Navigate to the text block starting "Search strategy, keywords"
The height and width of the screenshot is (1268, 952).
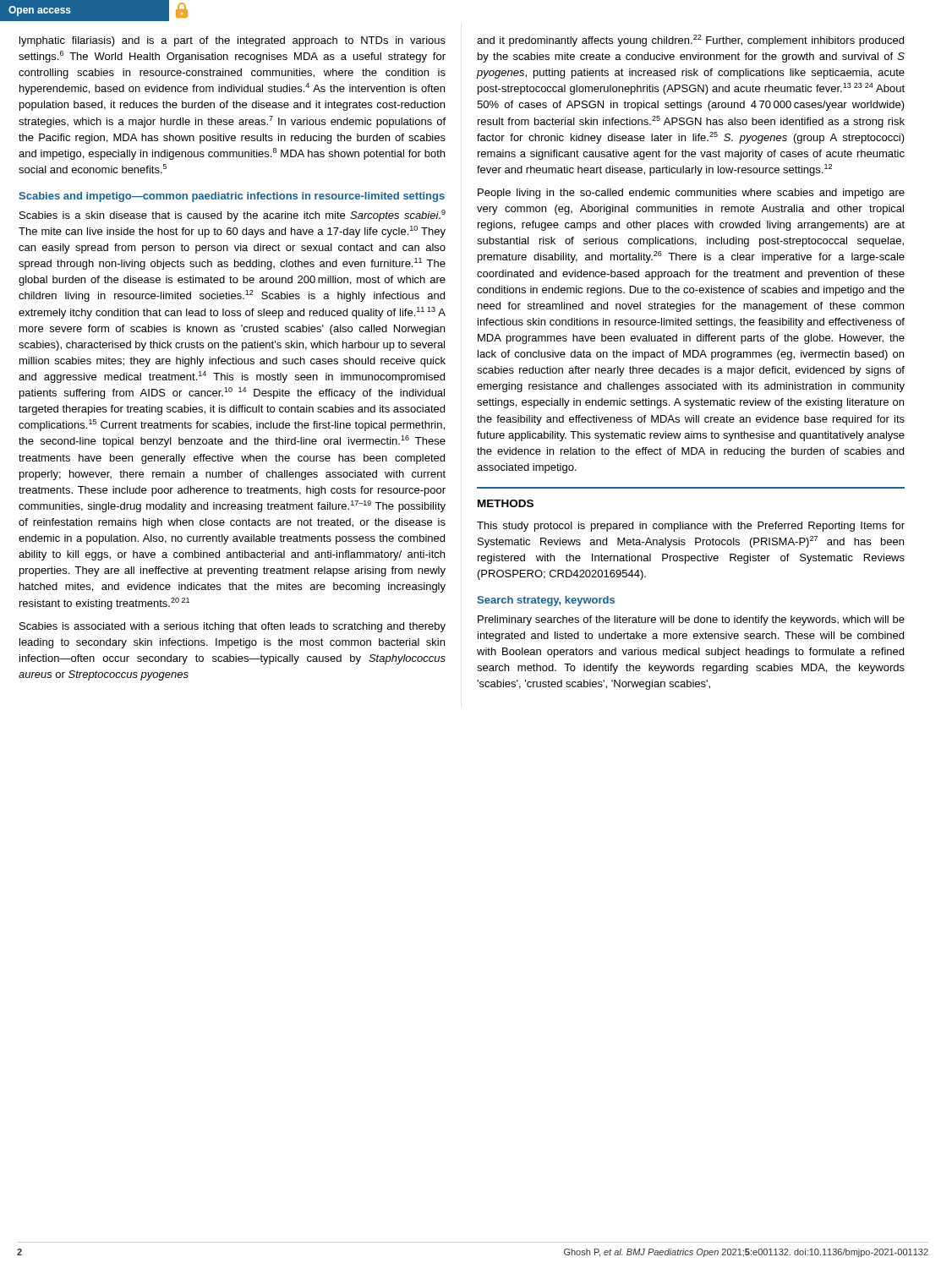click(x=546, y=600)
